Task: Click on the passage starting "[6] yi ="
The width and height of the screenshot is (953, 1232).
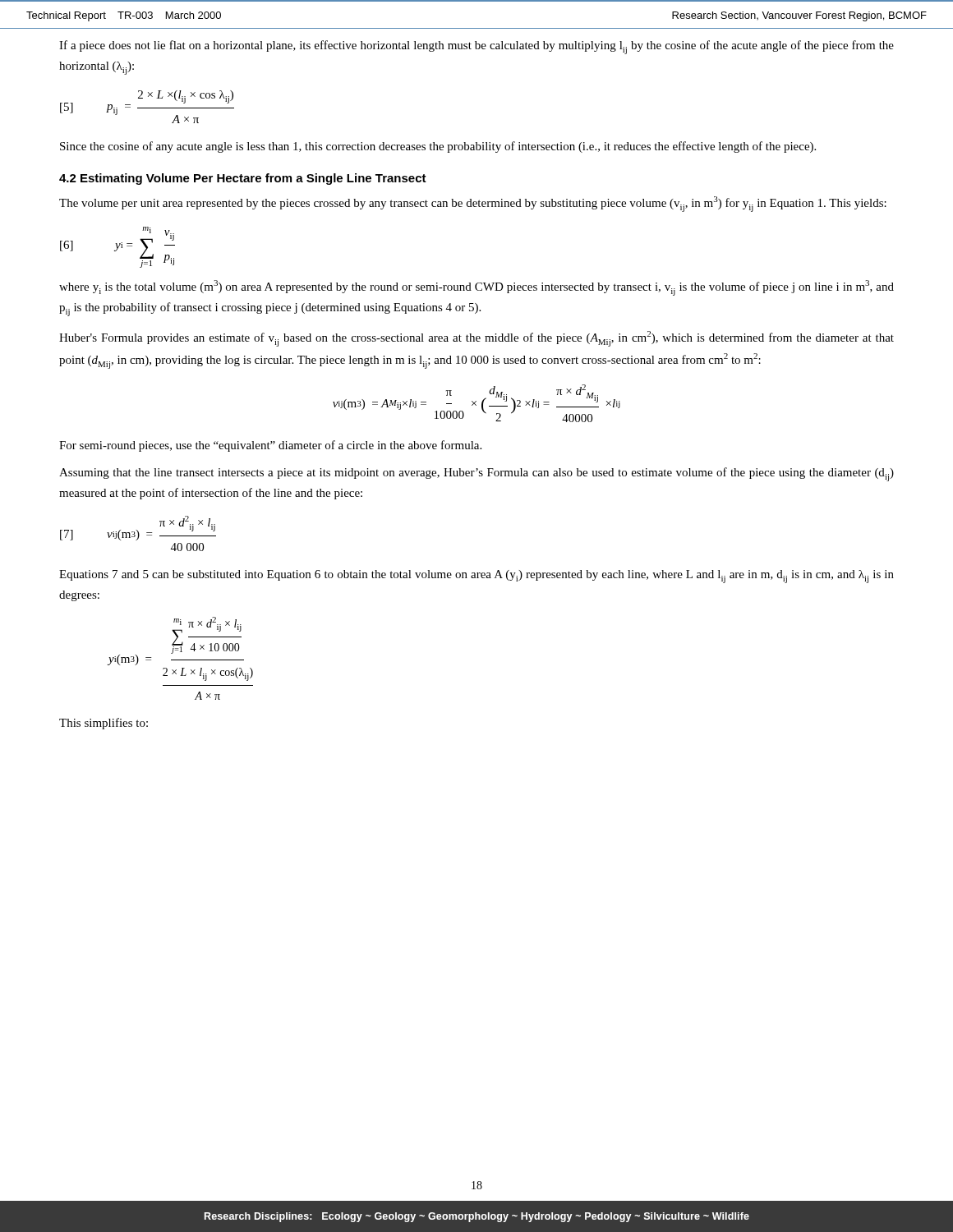Action: 119,245
